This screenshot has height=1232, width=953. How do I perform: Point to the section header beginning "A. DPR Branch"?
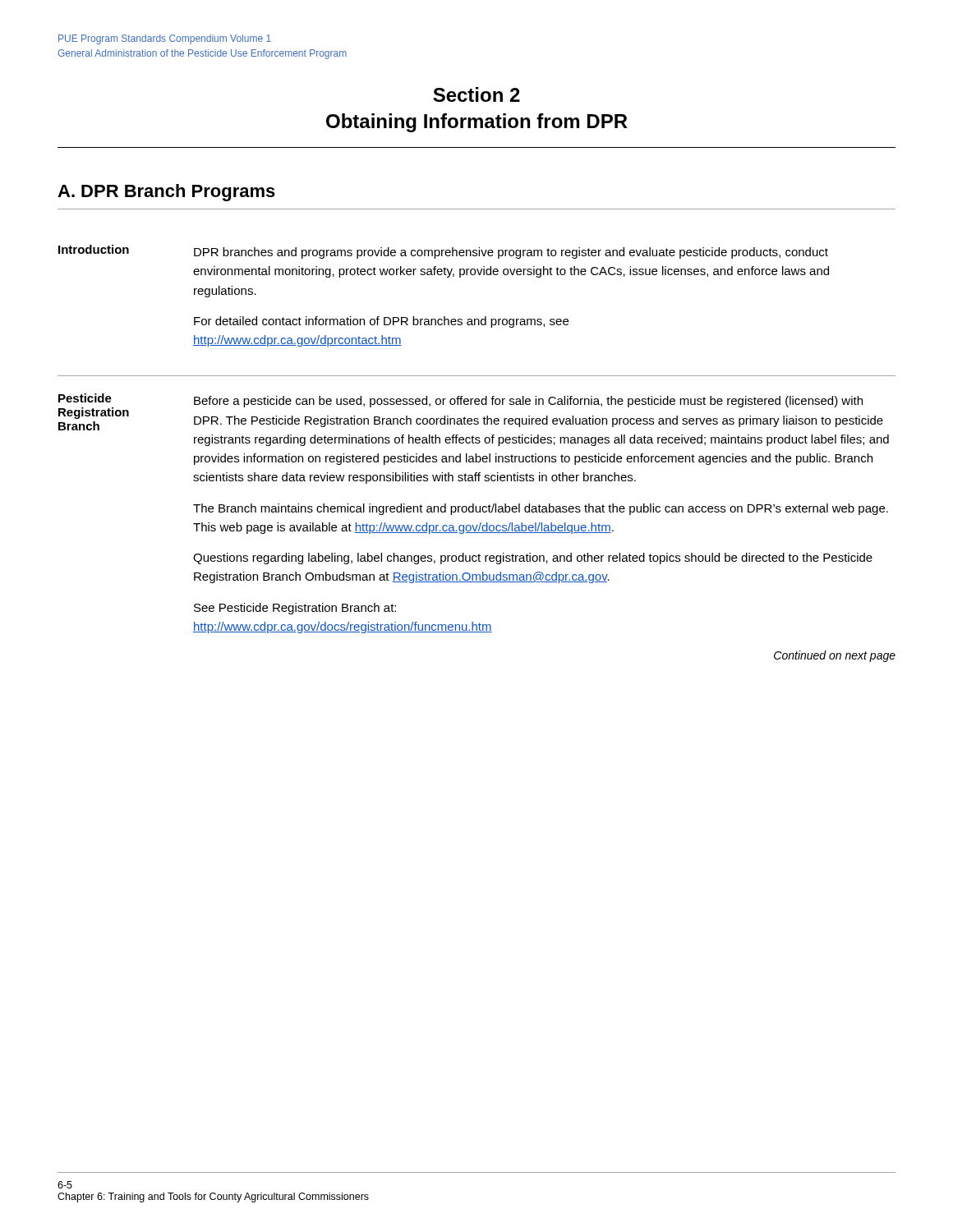(166, 193)
